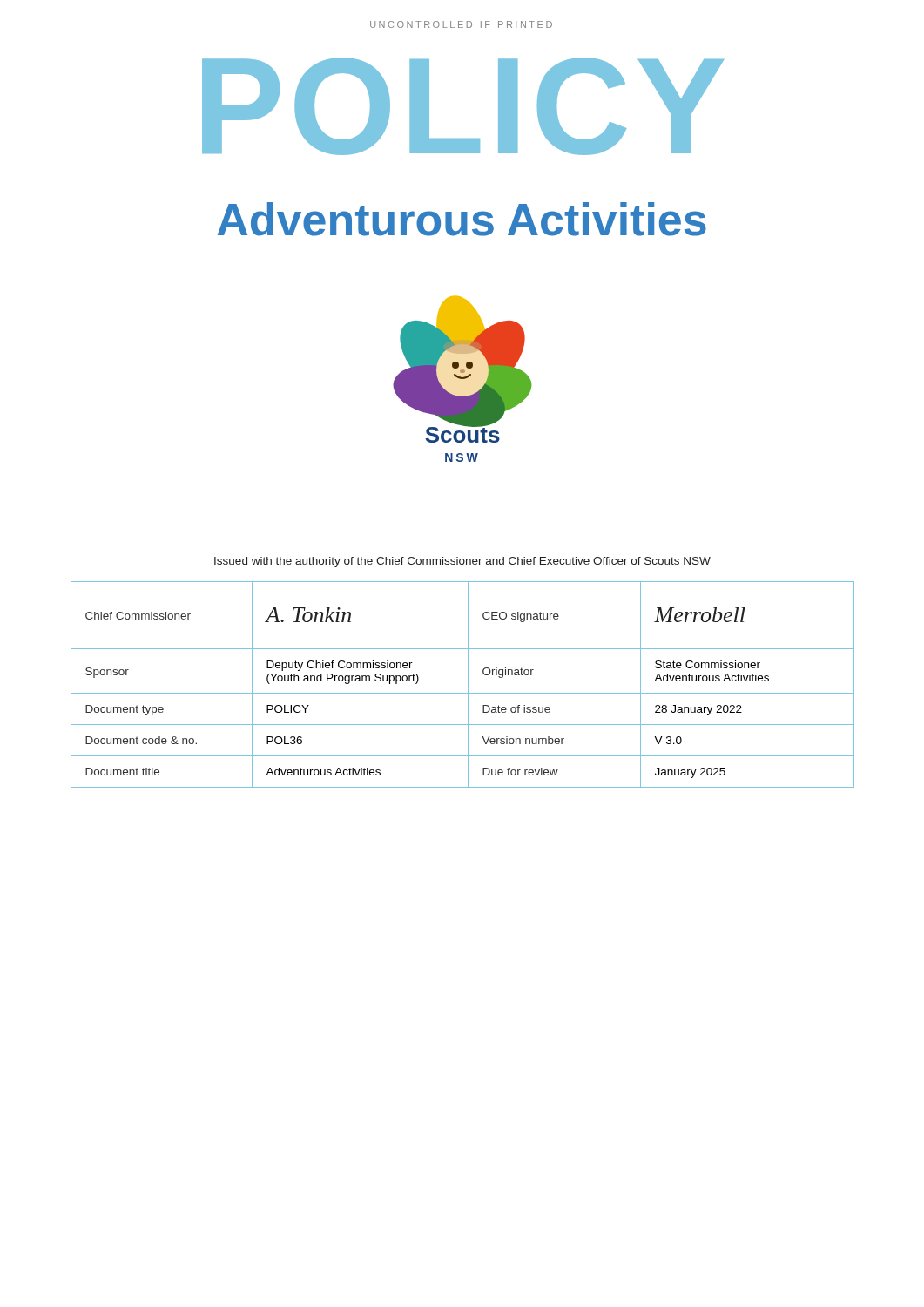Find the block on this page that starts "Issued with the authority of the Chief"
The image size is (924, 1307).
pyautogui.click(x=462, y=561)
